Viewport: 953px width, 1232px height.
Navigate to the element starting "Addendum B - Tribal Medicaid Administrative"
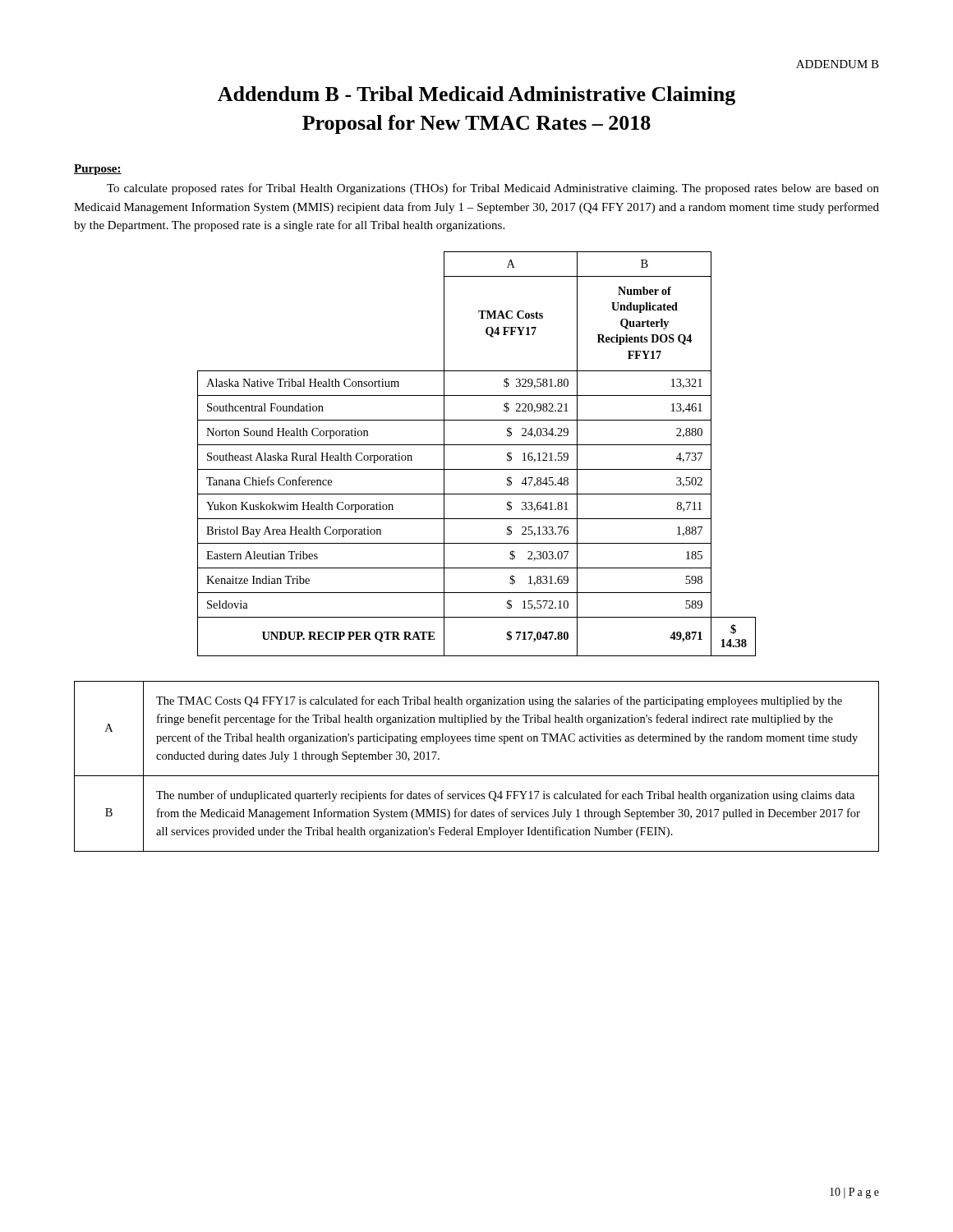tap(476, 108)
